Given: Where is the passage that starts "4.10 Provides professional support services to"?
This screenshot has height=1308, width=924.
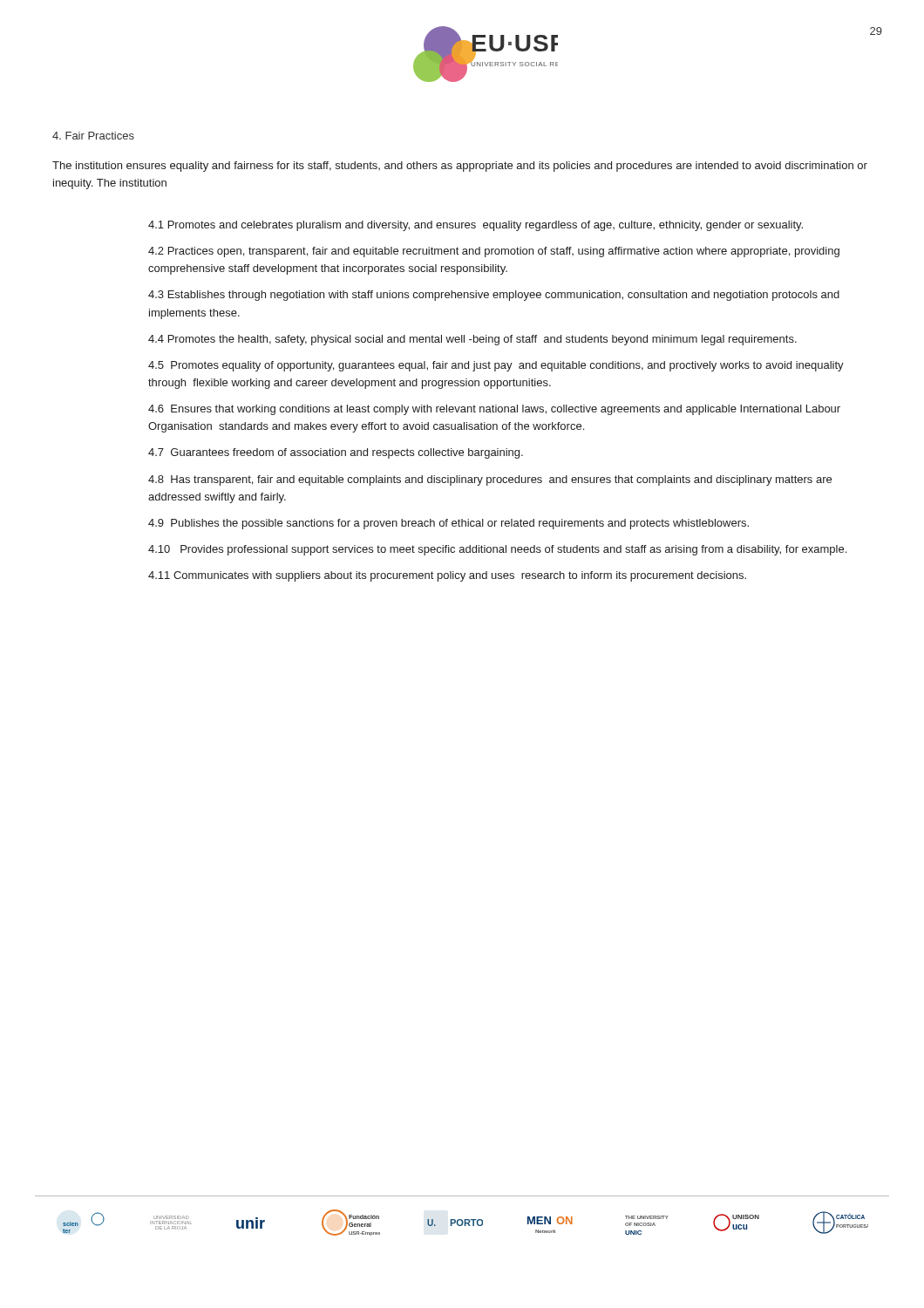Looking at the screenshot, I should point(498,549).
